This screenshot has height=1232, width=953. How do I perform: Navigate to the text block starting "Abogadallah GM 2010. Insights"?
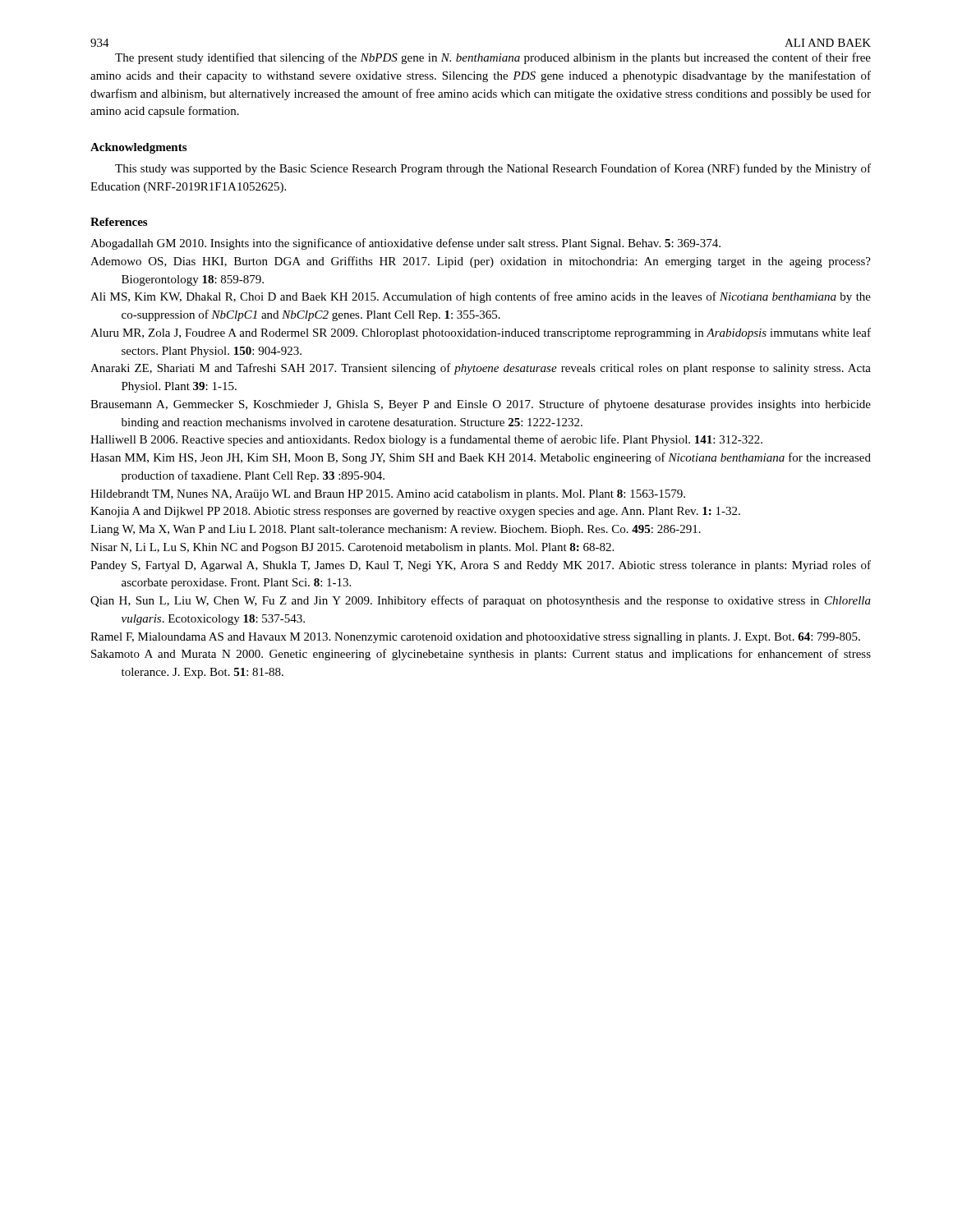pyautogui.click(x=406, y=243)
